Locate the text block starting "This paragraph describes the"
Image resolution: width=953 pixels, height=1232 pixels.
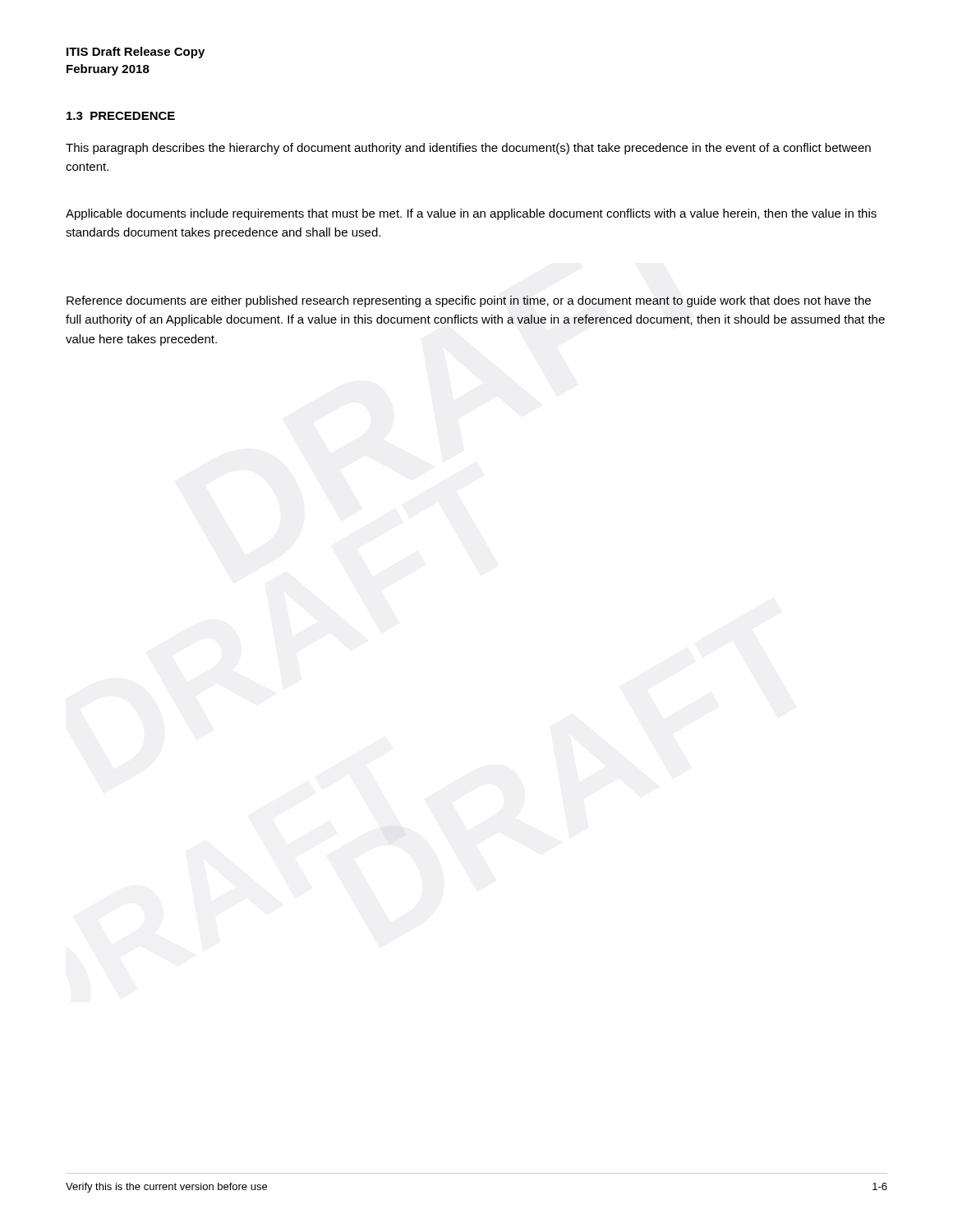[469, 157]
